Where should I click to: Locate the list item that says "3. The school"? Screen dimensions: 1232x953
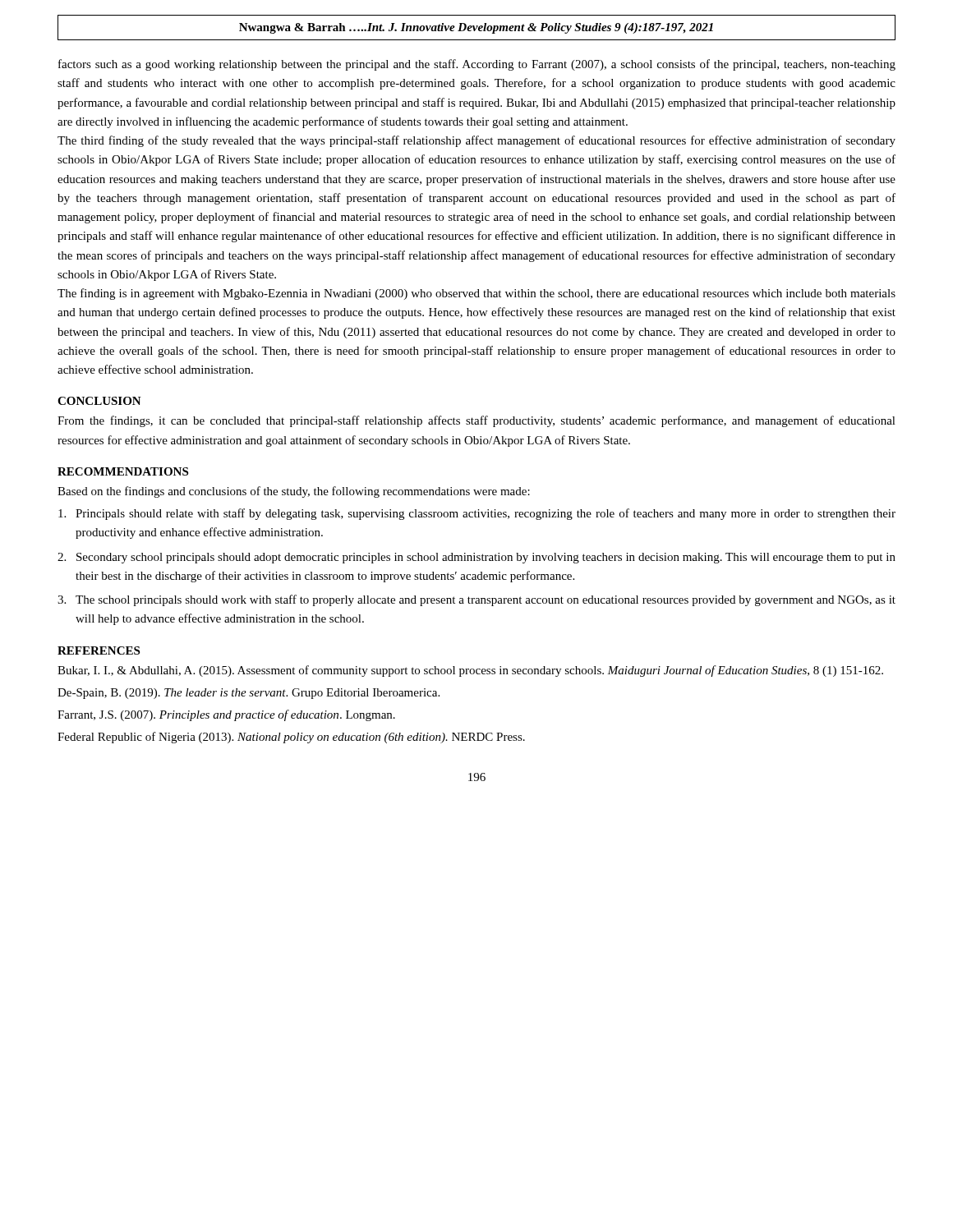pos(476,610)
